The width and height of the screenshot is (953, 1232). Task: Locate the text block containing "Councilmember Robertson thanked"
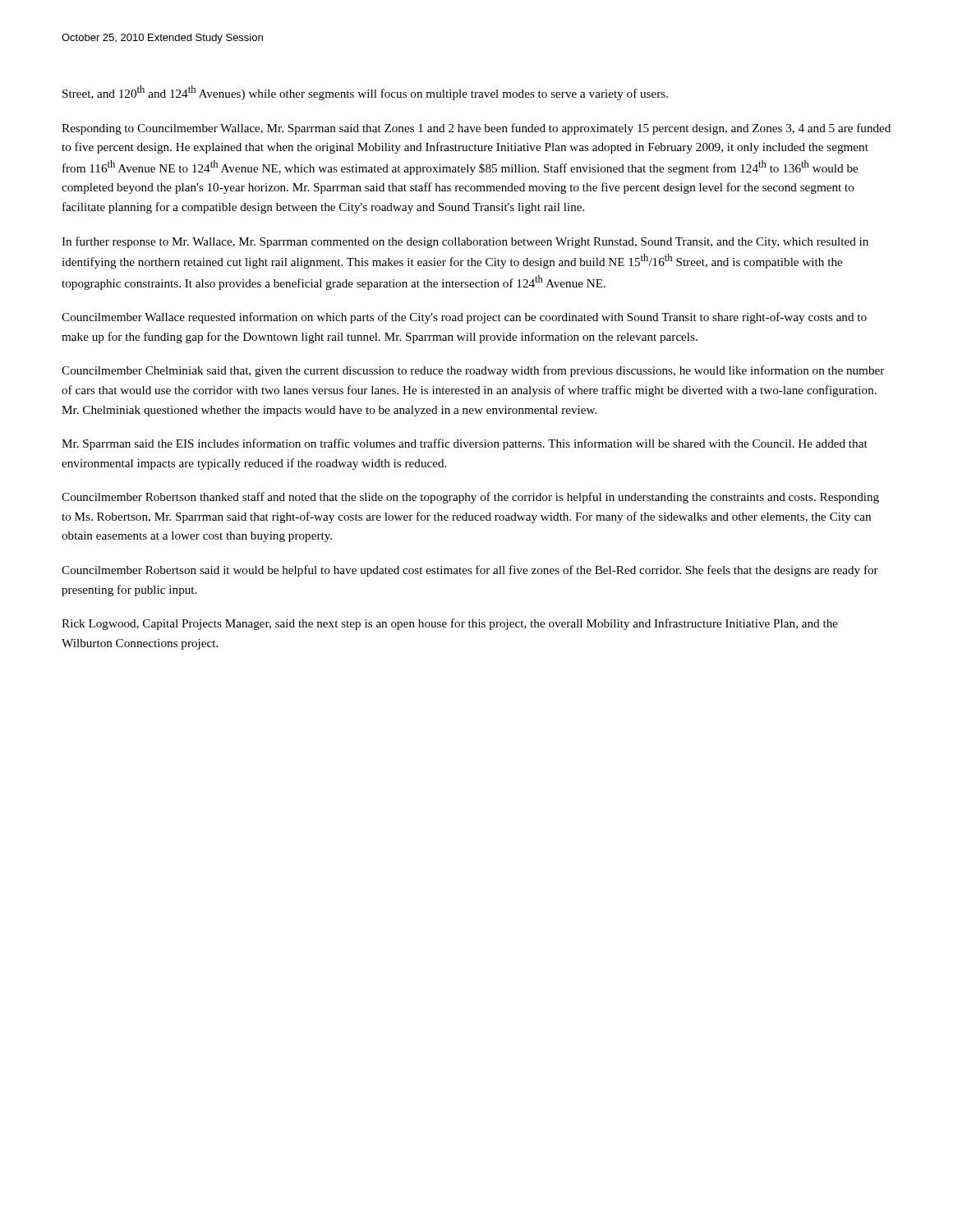click(470, 516)
